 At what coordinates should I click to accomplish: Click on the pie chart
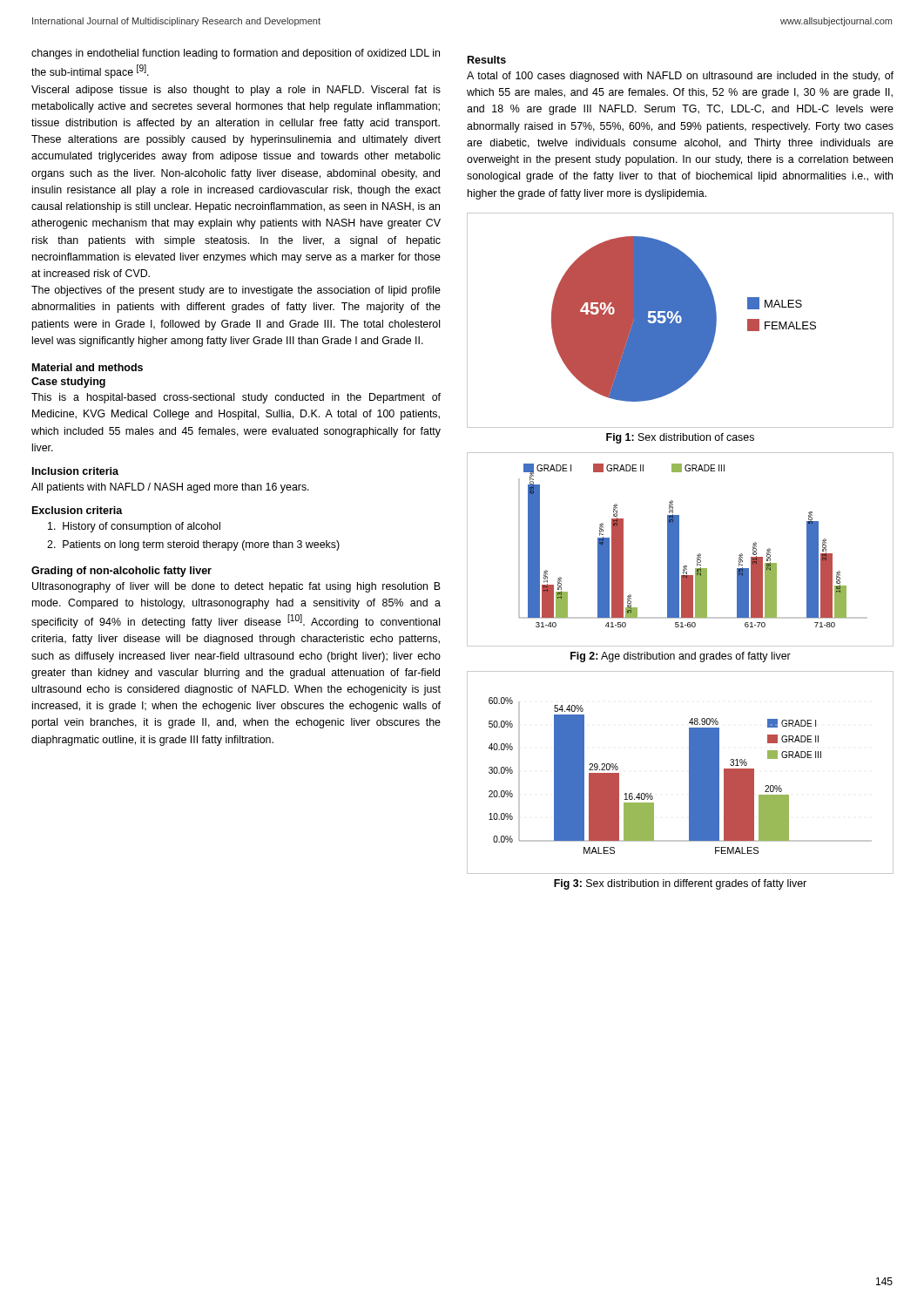click(680, 320)
